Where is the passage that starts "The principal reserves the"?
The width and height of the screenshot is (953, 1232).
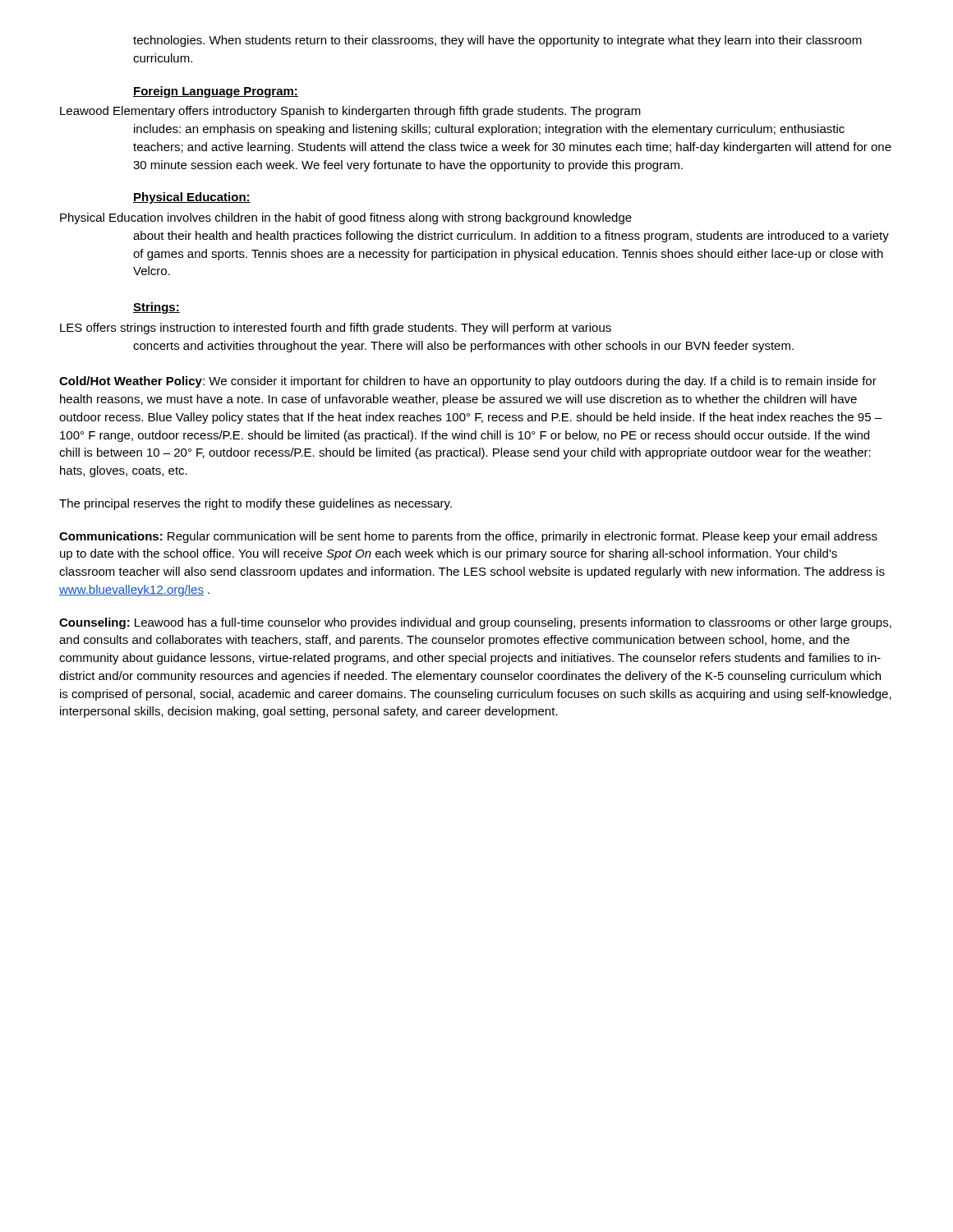256,504
